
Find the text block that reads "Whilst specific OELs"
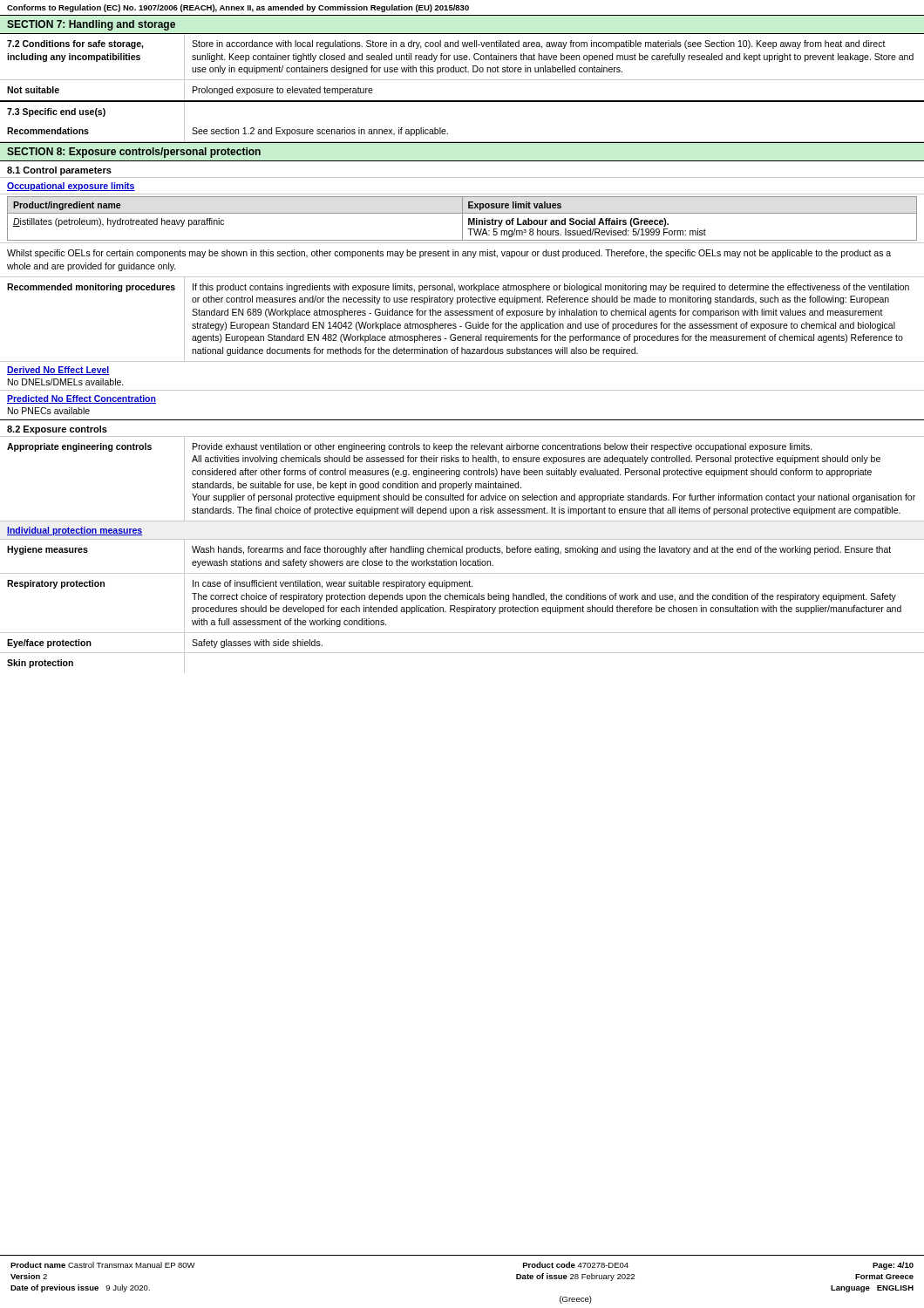coord(449,259)
